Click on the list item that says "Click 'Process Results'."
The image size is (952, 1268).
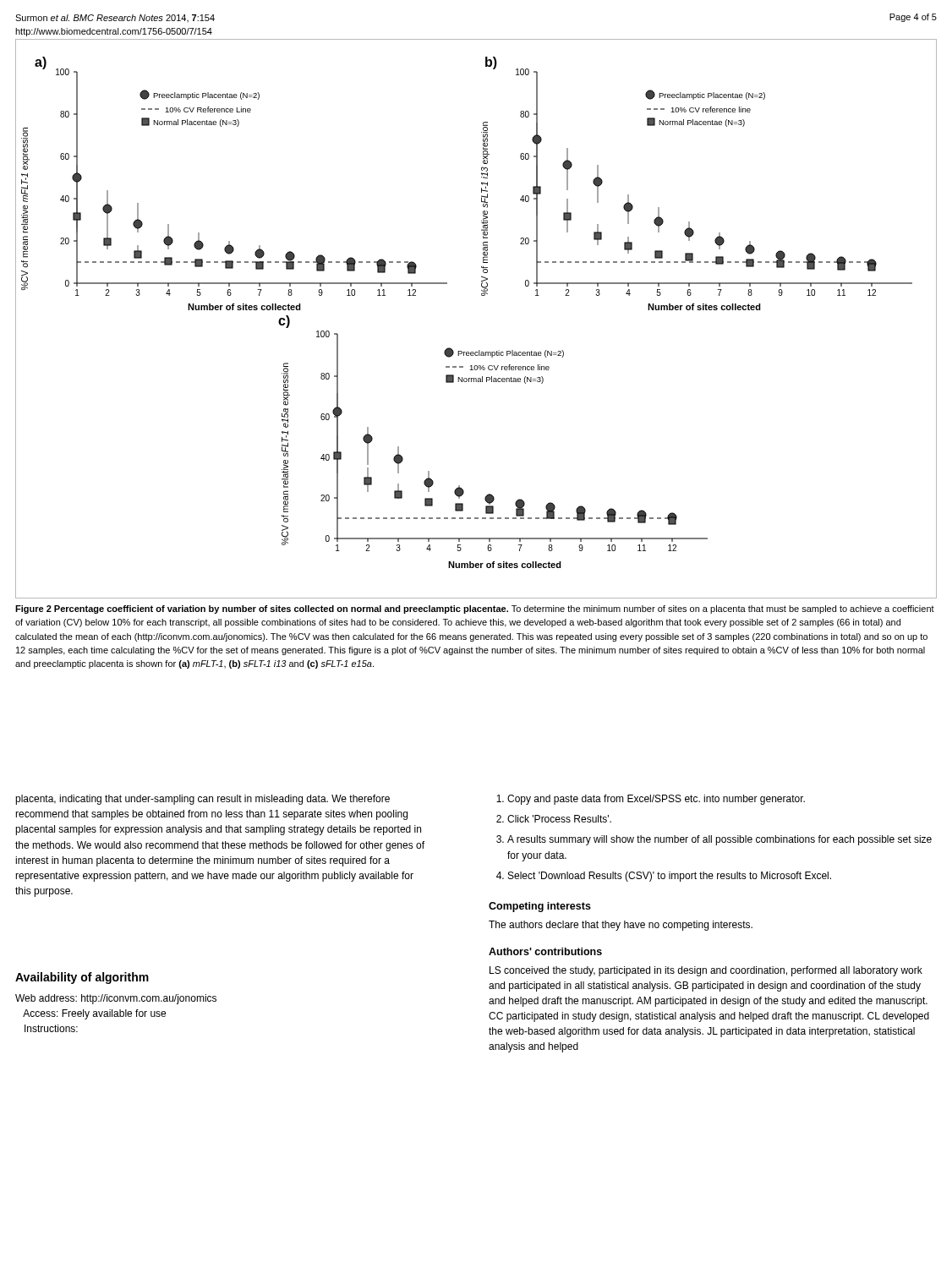(560, 819)
